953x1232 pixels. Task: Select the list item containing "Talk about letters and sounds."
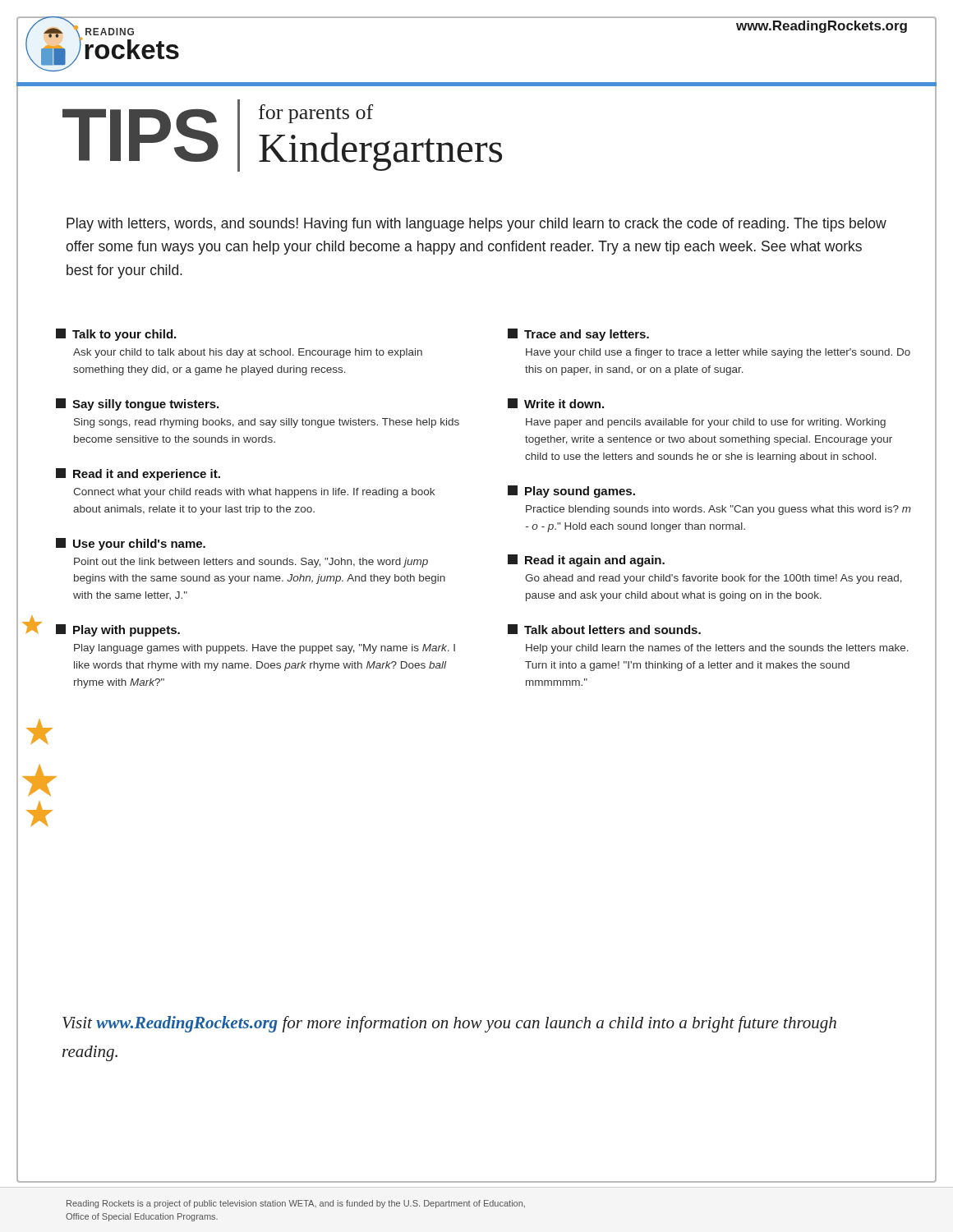[711, 657]
